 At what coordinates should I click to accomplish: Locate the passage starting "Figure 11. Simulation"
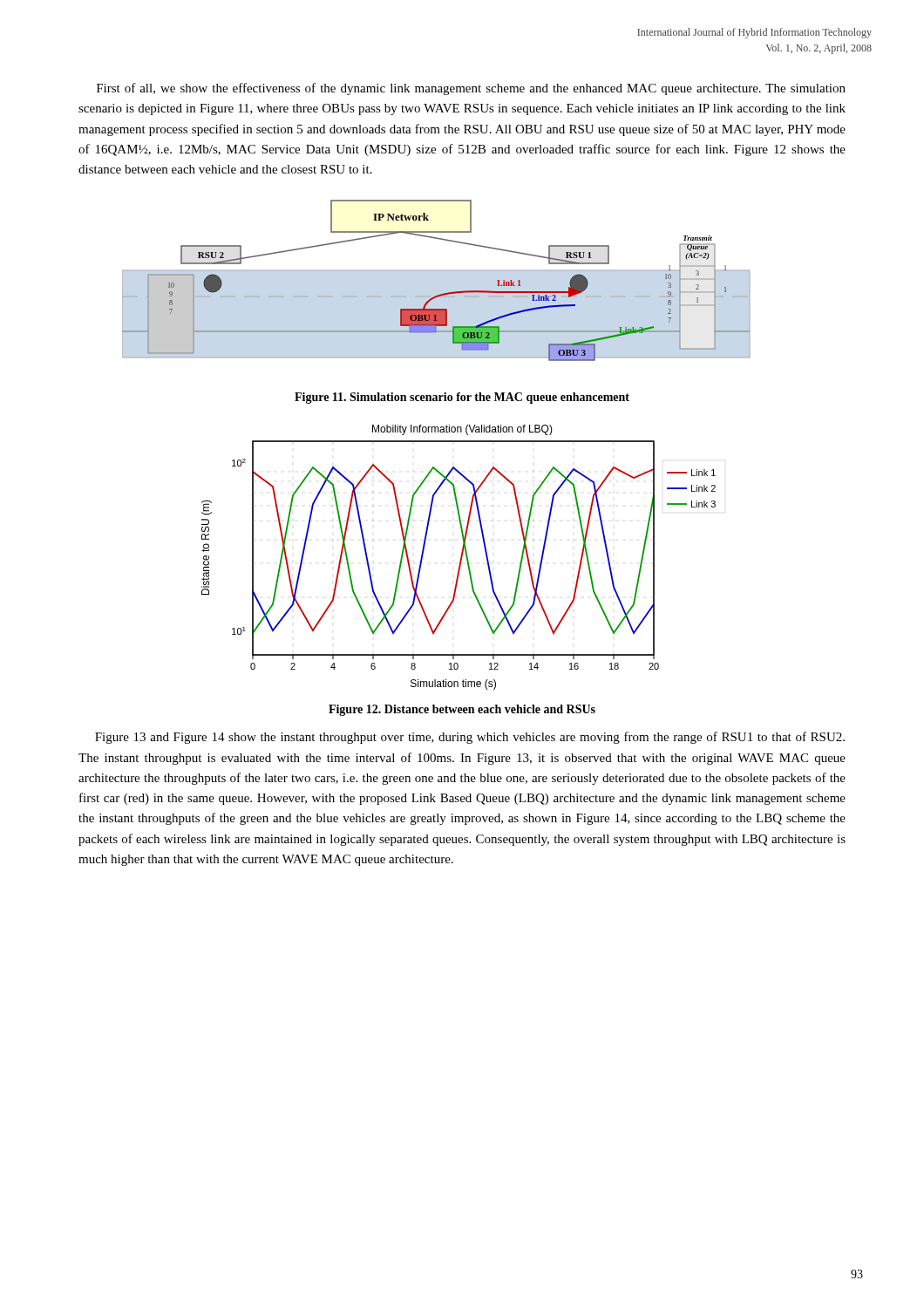(462, 397)
